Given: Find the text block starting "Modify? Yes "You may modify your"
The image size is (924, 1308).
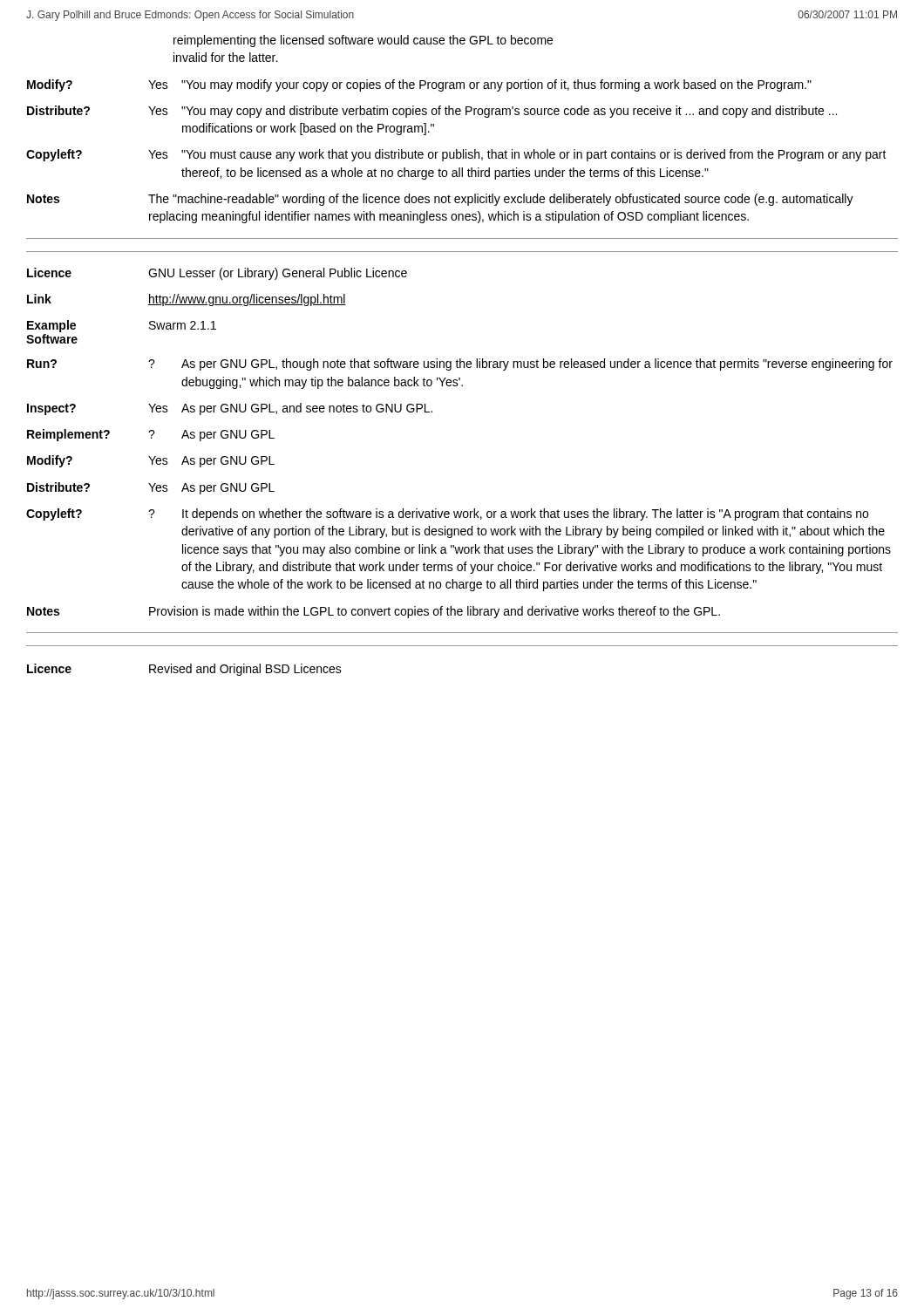Looking at the screenshot, I should click(462, 84).
